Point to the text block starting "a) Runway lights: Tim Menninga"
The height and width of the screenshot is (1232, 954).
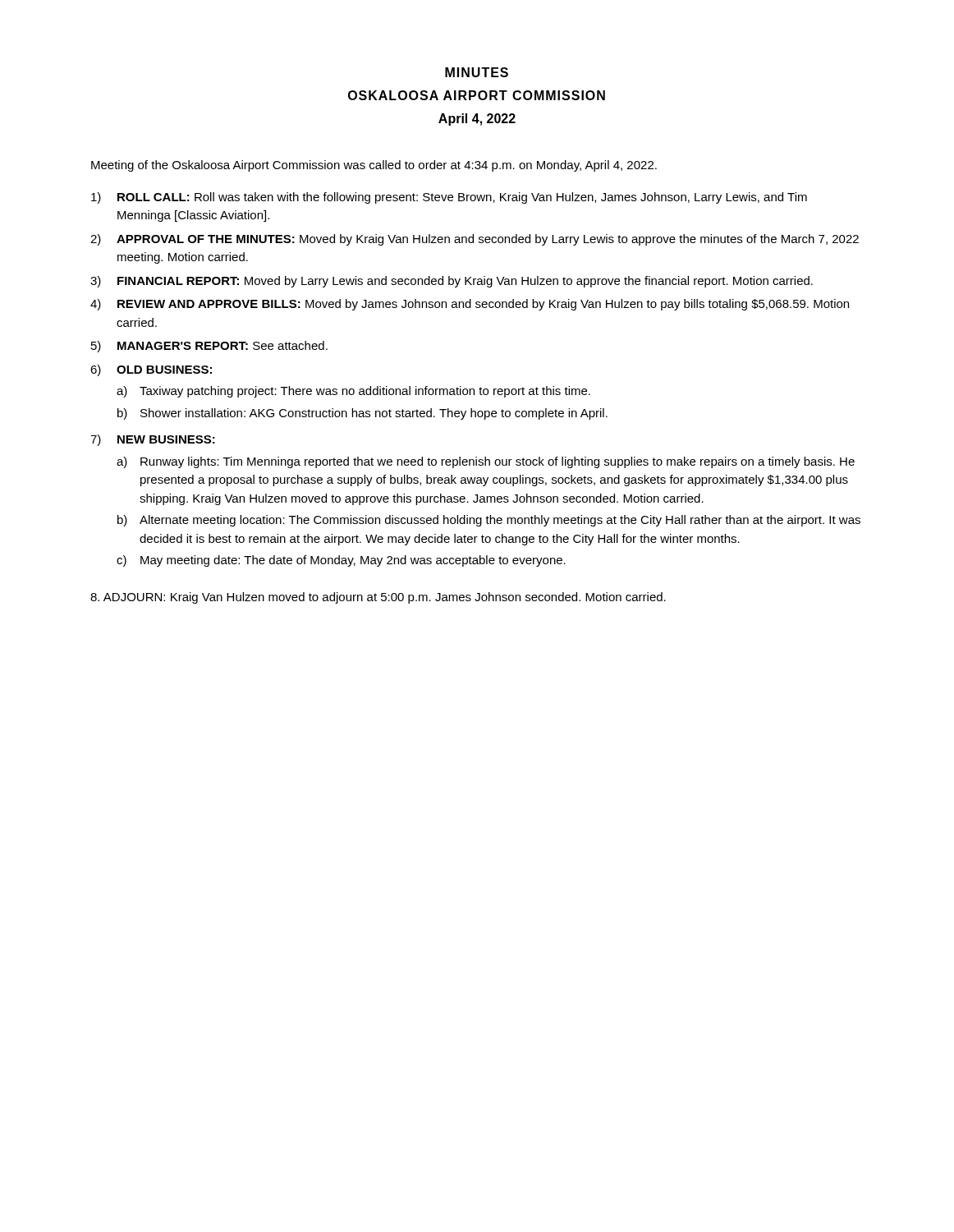490,480
